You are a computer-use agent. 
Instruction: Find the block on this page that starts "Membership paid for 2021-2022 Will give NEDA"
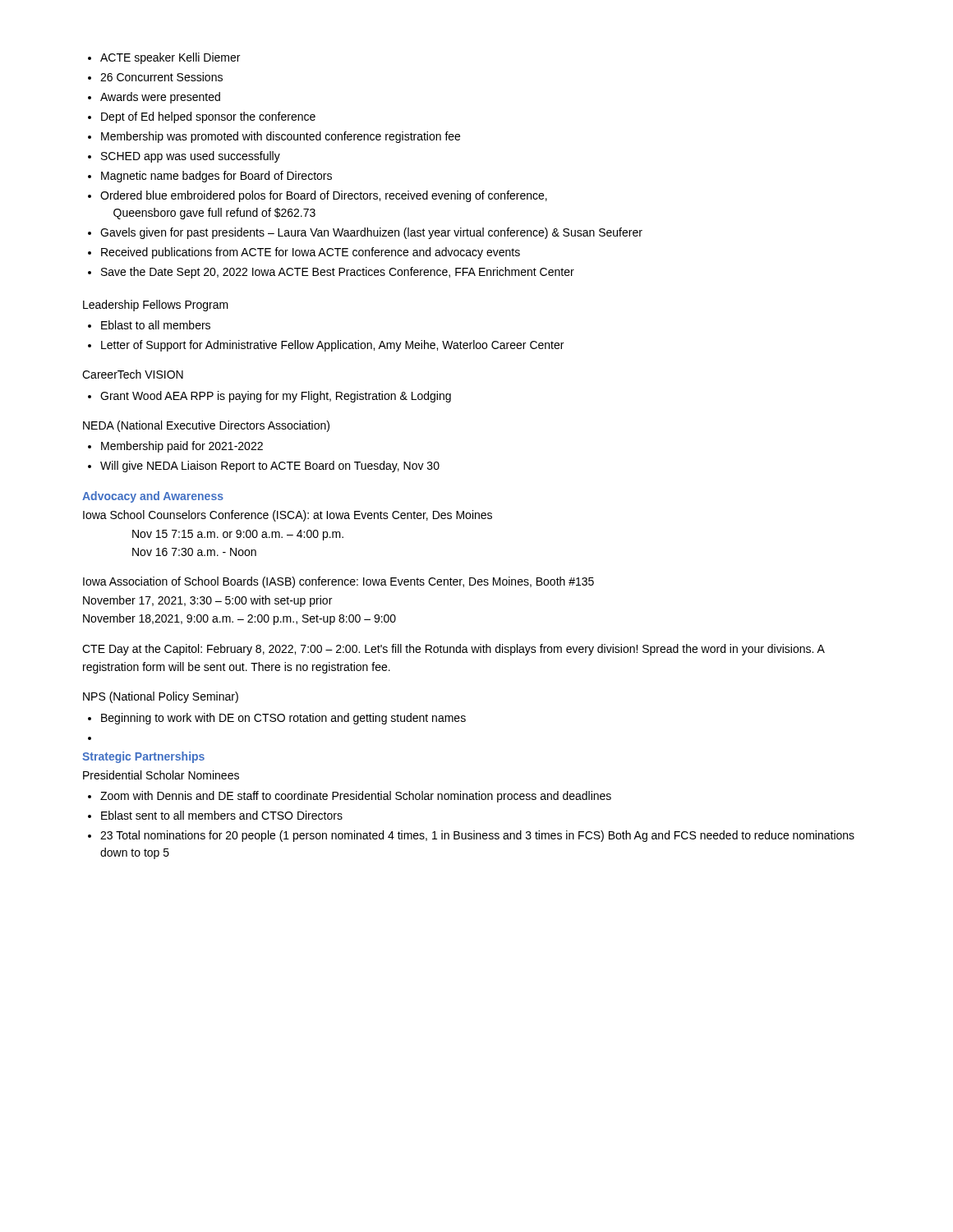[175, 447]
